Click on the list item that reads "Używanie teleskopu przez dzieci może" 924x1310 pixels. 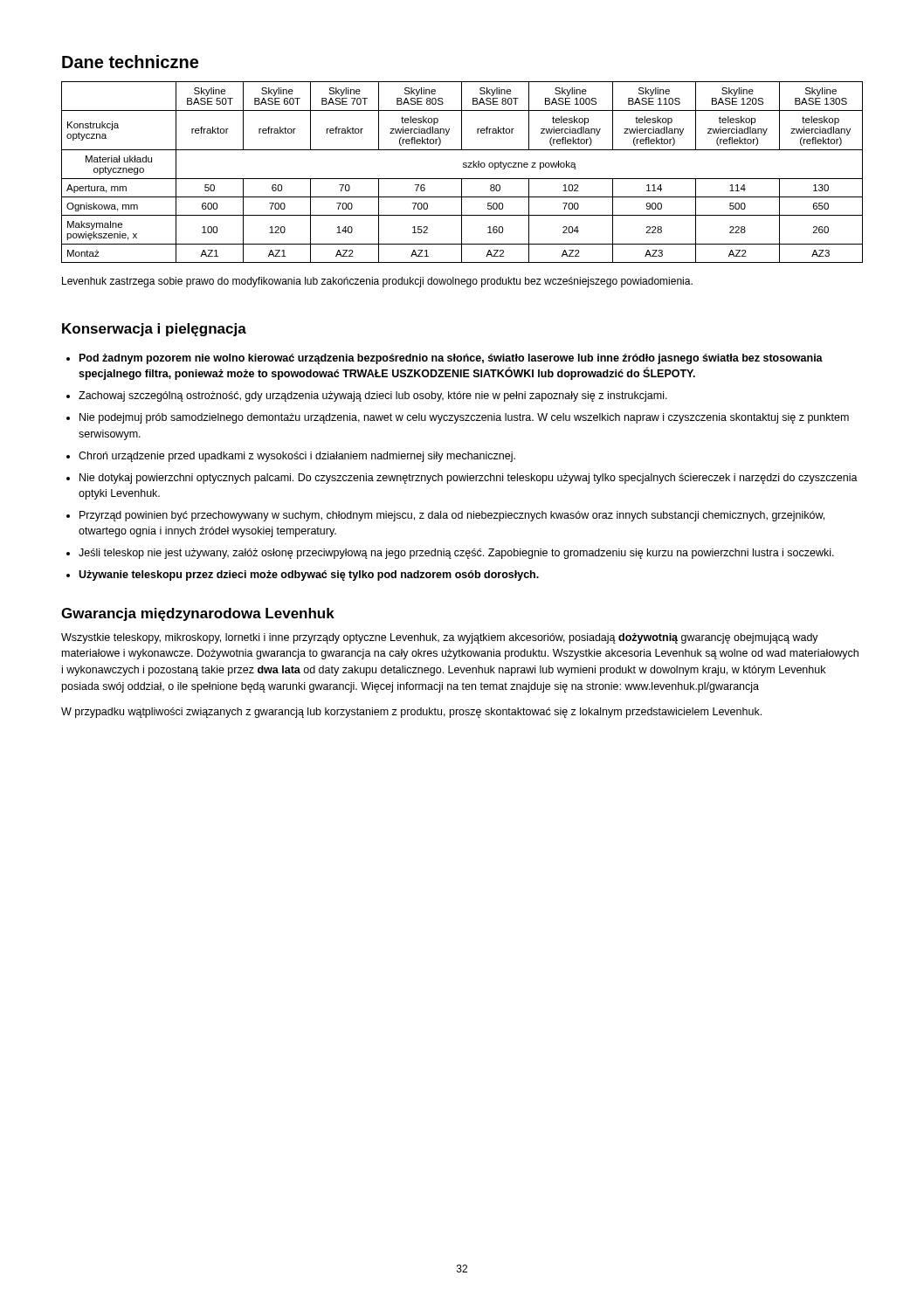(309, 575)
